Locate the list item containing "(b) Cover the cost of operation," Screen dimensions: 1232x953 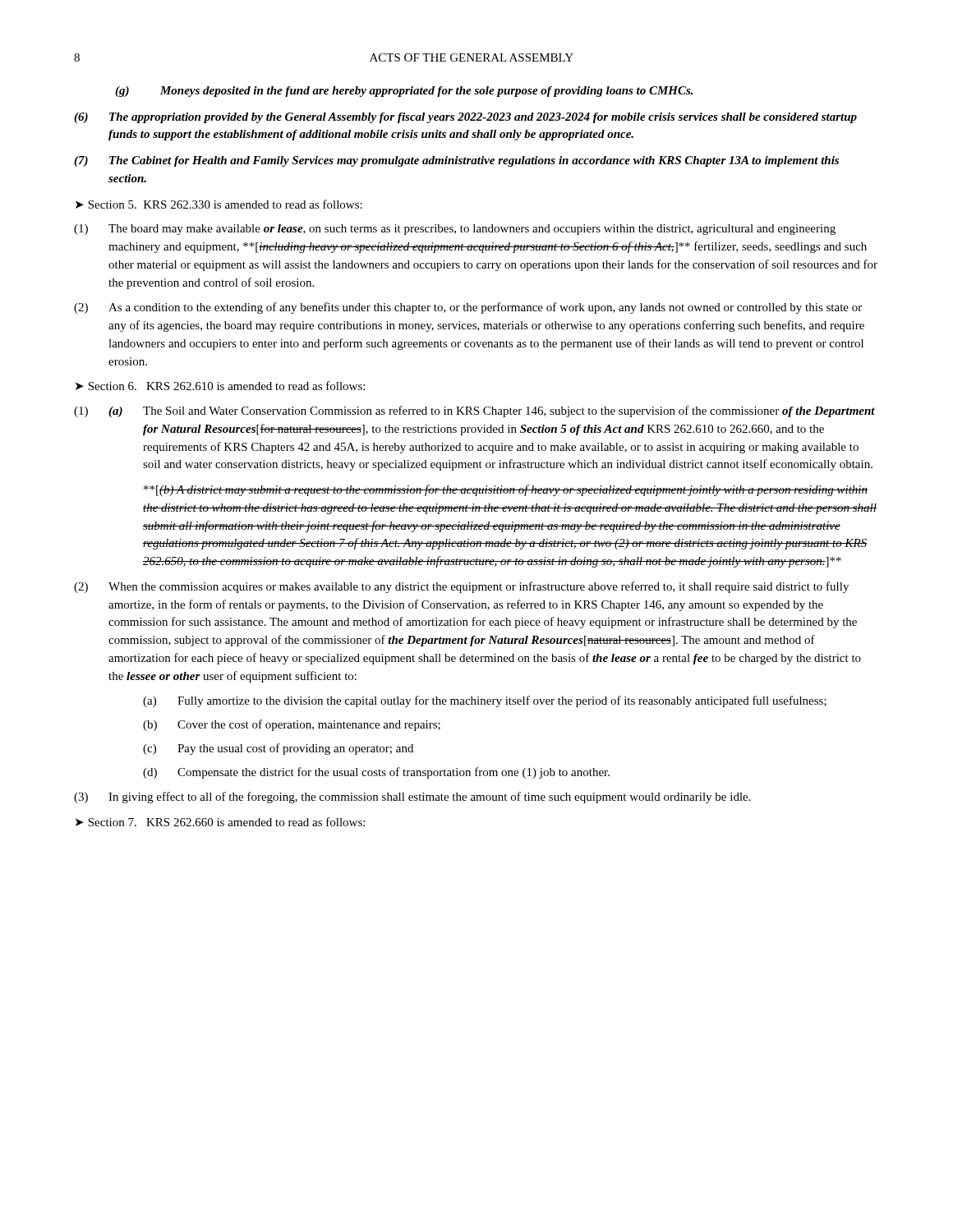click(292, 725)
